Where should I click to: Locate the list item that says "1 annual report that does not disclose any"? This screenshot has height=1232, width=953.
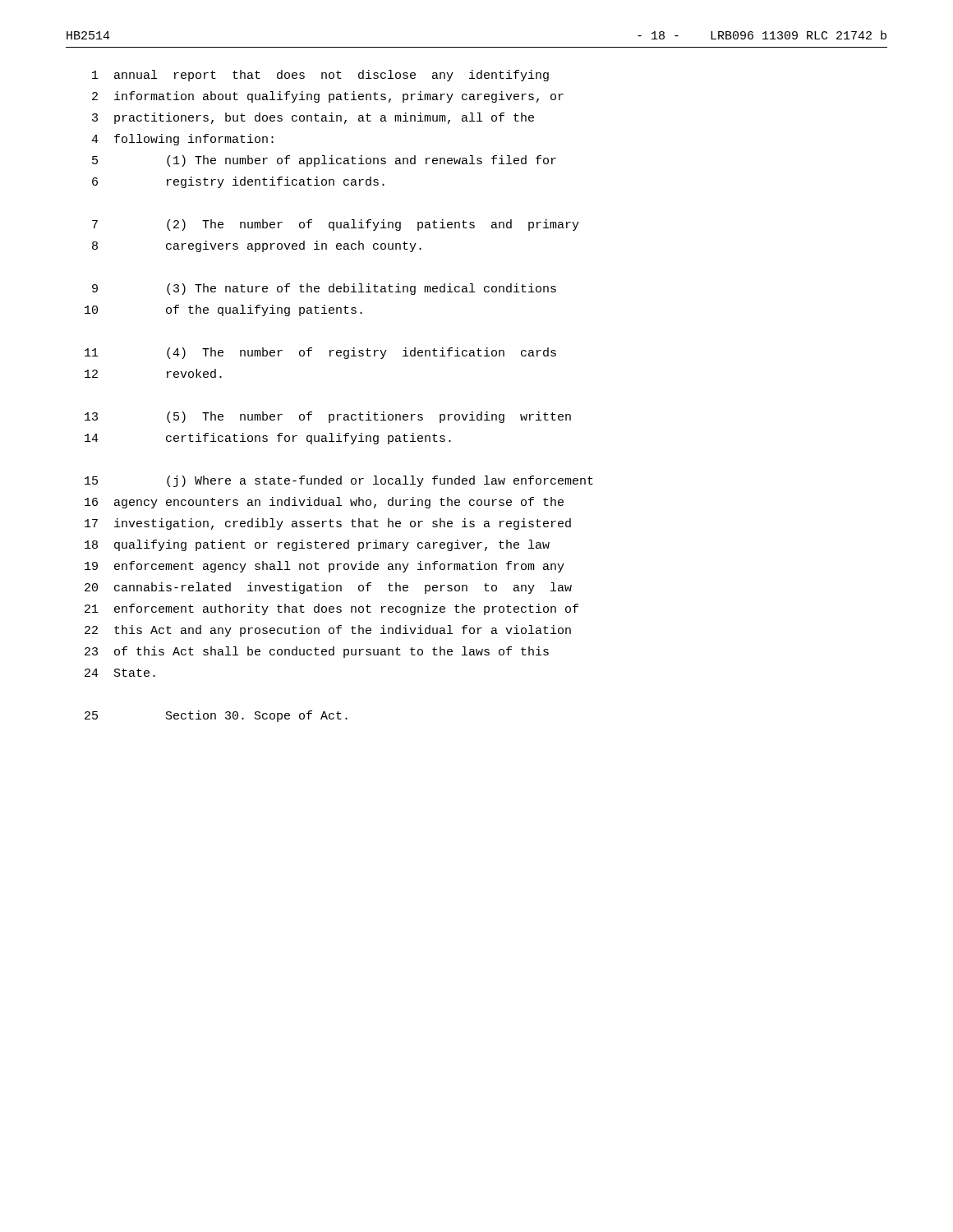(x=476, y=76)
